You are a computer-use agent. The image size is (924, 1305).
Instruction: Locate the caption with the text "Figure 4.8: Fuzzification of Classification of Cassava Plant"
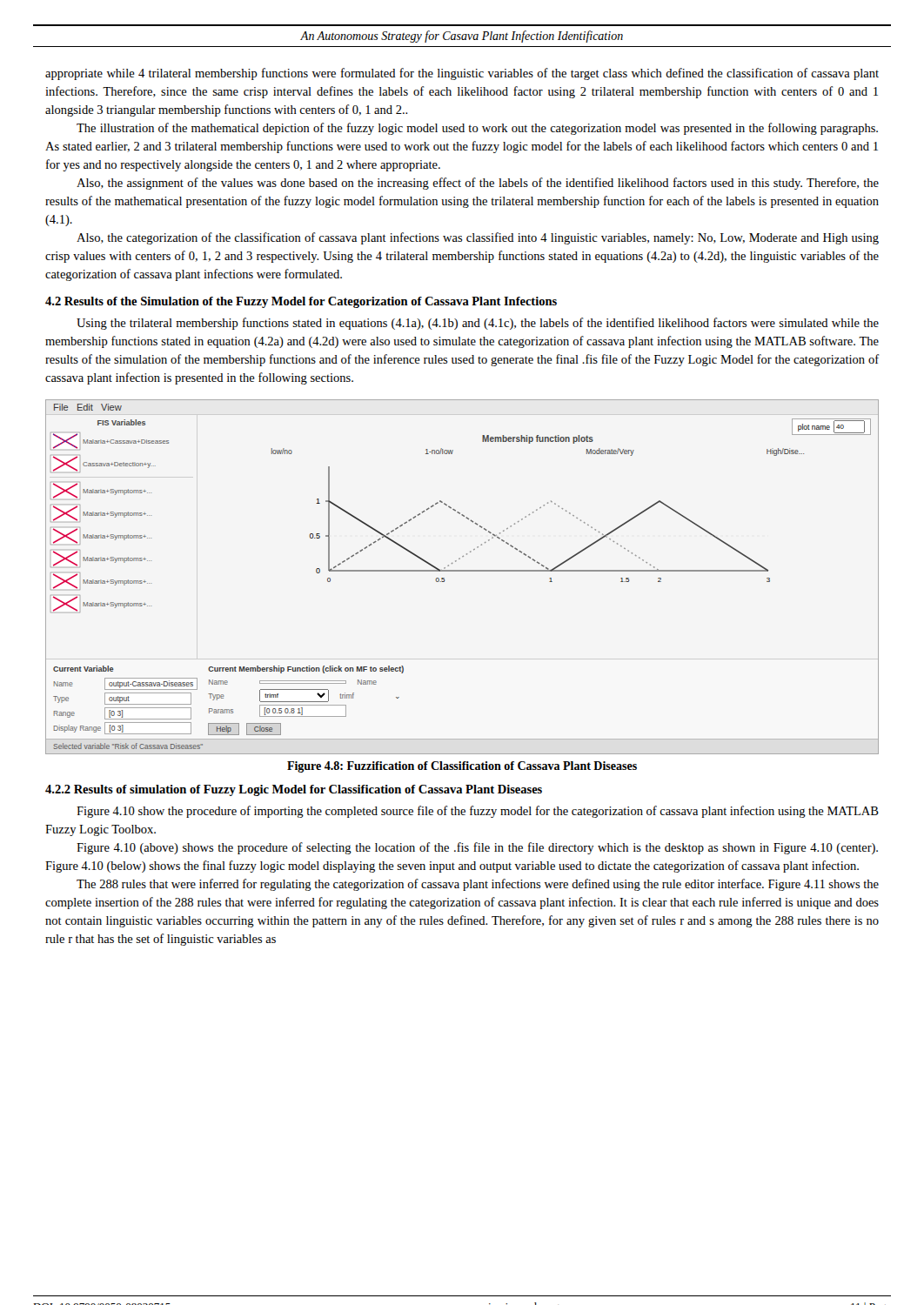(x=462, y=766)
